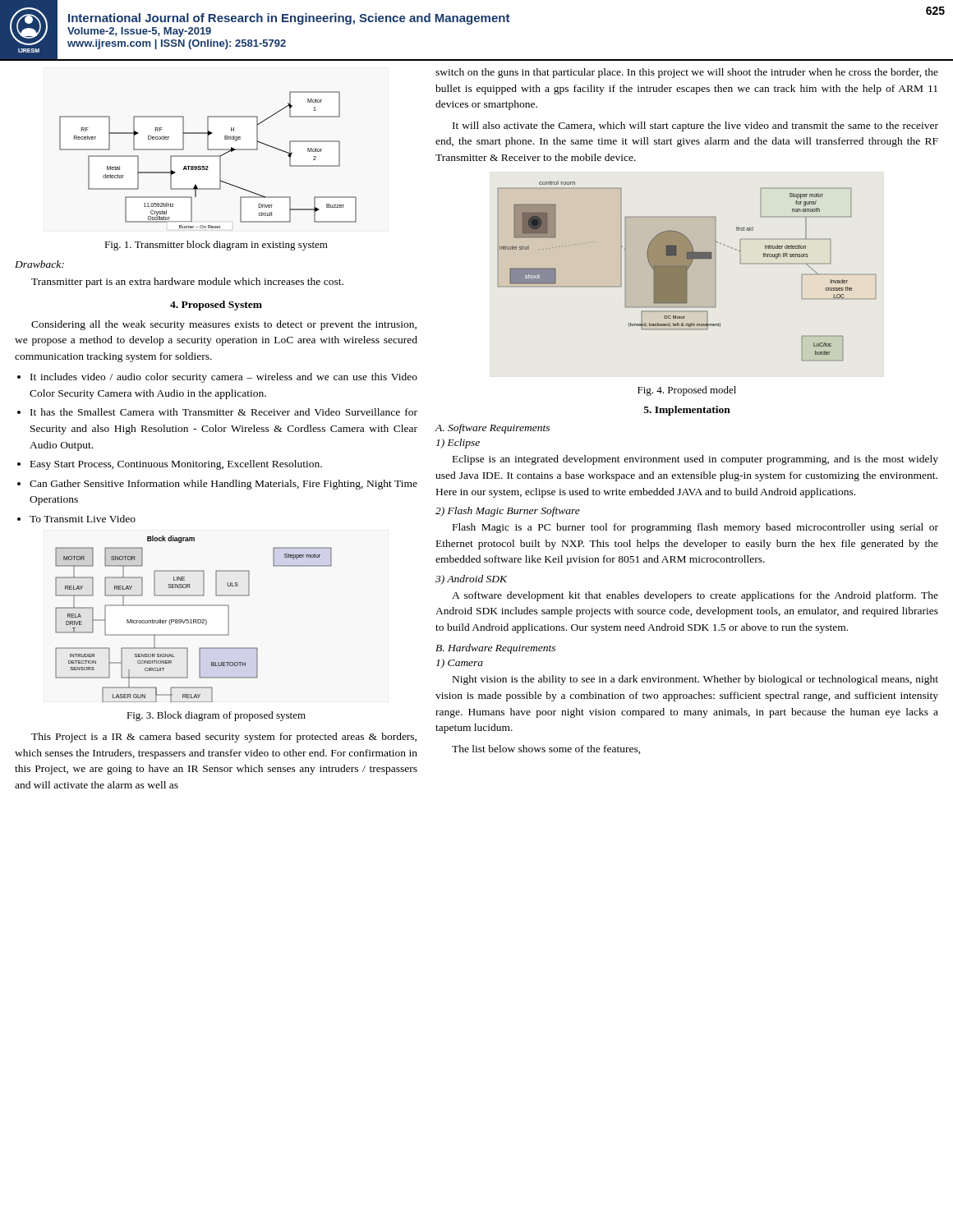Locate the text "2) Flash Magic Burner Software"
The width and height of the screenshot is (953, 1232).
(x=508, y=511)
